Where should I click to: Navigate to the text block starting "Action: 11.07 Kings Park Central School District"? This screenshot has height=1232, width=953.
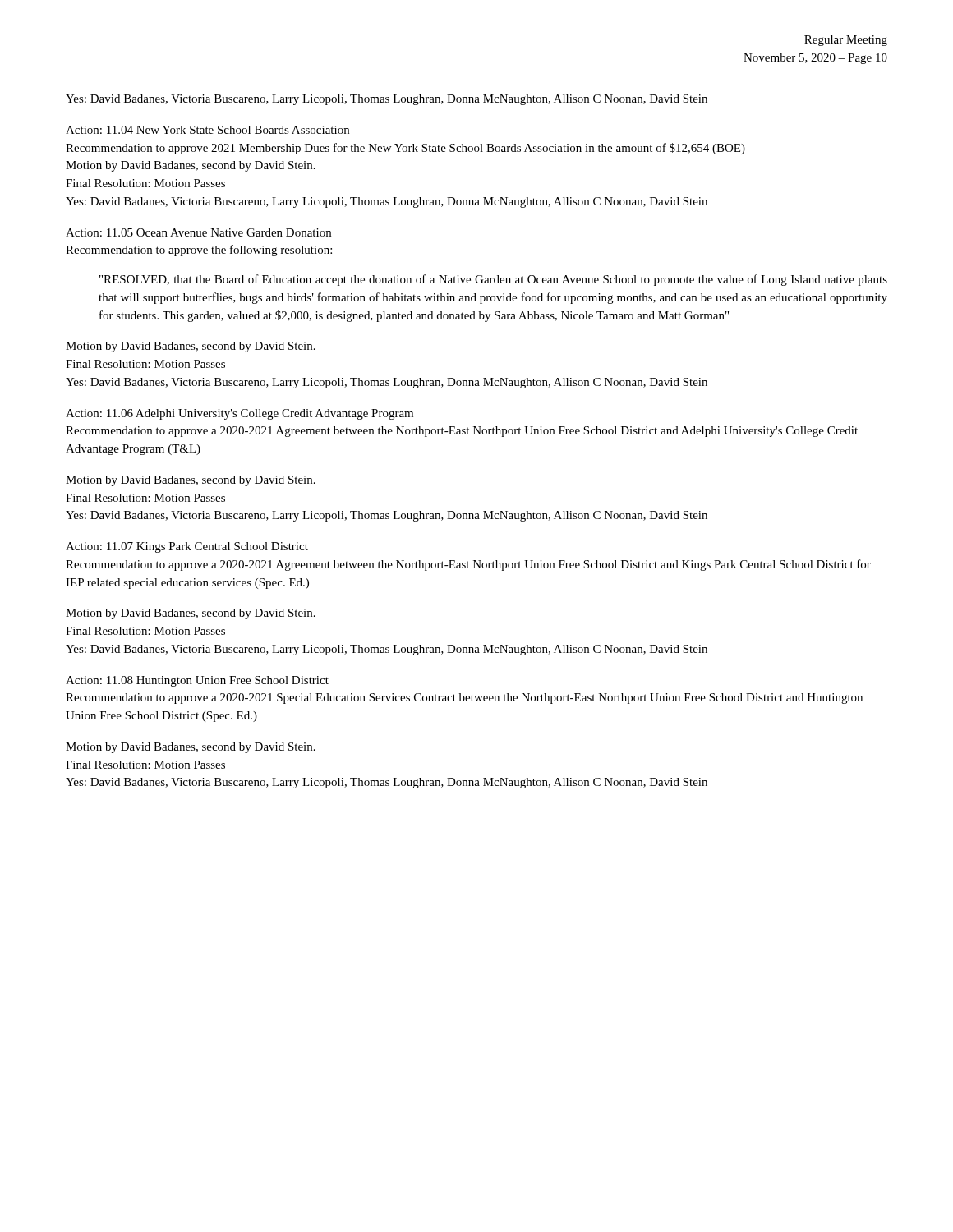(476, 565)
